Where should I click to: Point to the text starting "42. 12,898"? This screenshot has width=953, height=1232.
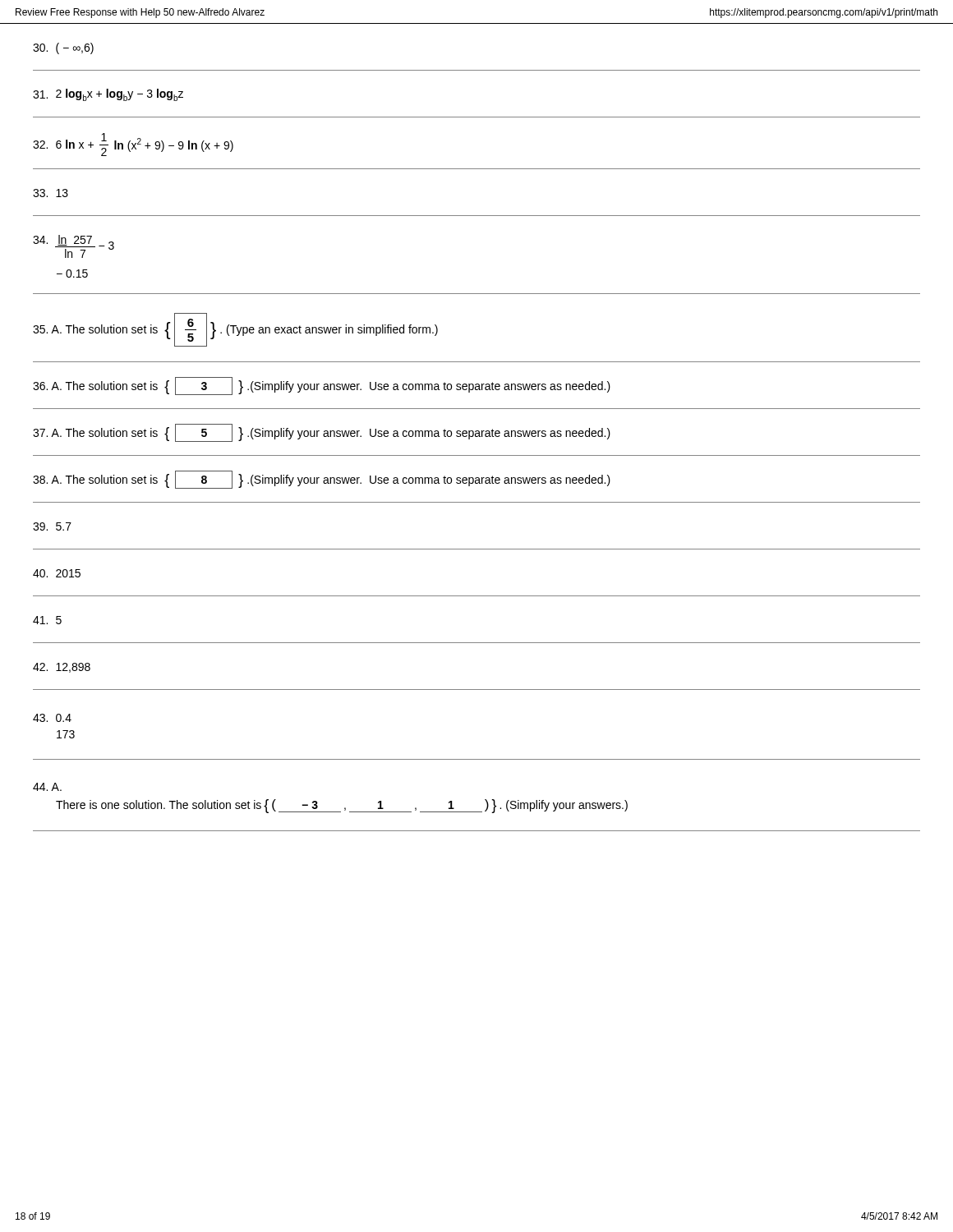pyautogui.click(x=62, y=668)
